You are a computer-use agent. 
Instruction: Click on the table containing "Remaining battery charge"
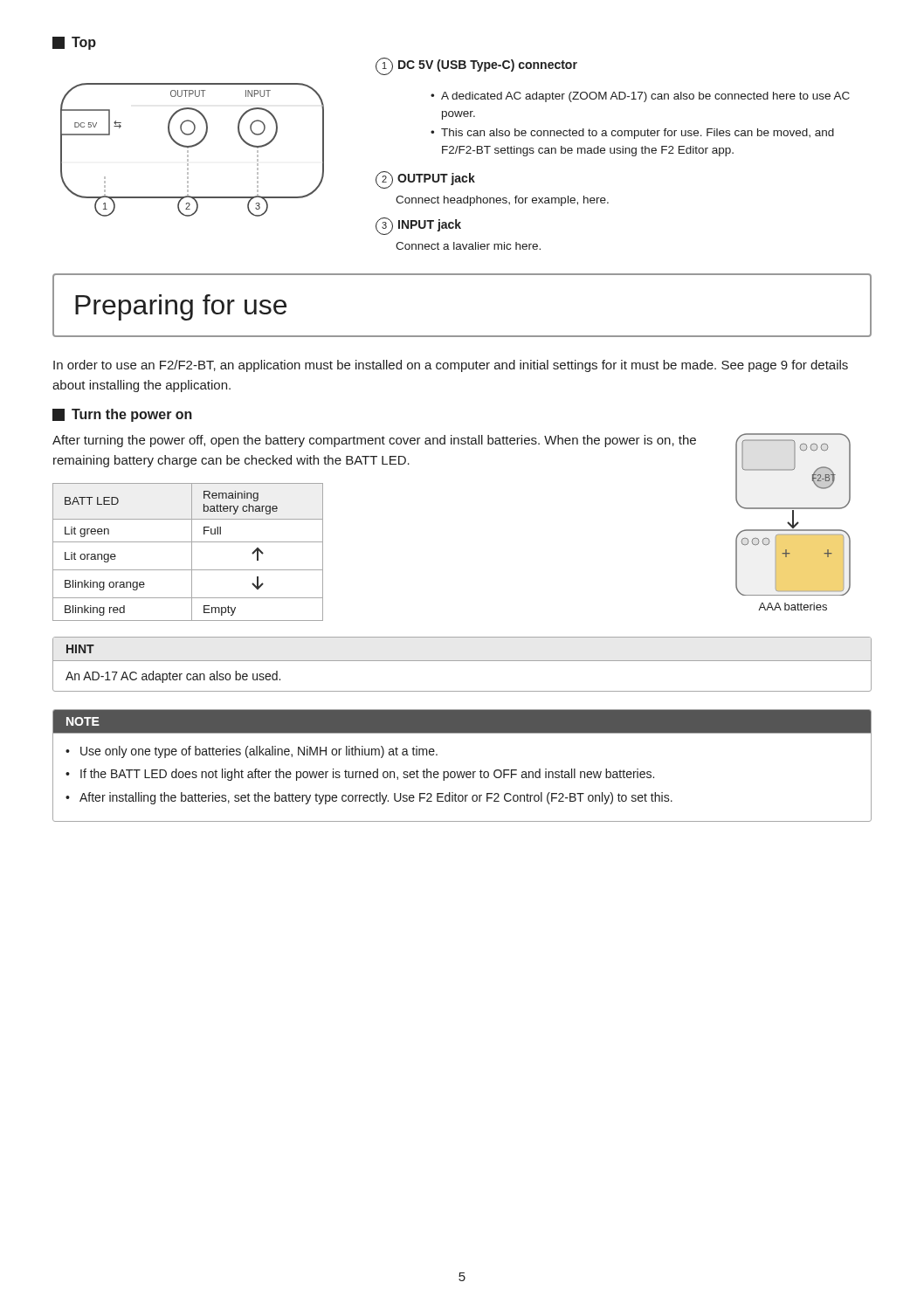pos(375,552)
